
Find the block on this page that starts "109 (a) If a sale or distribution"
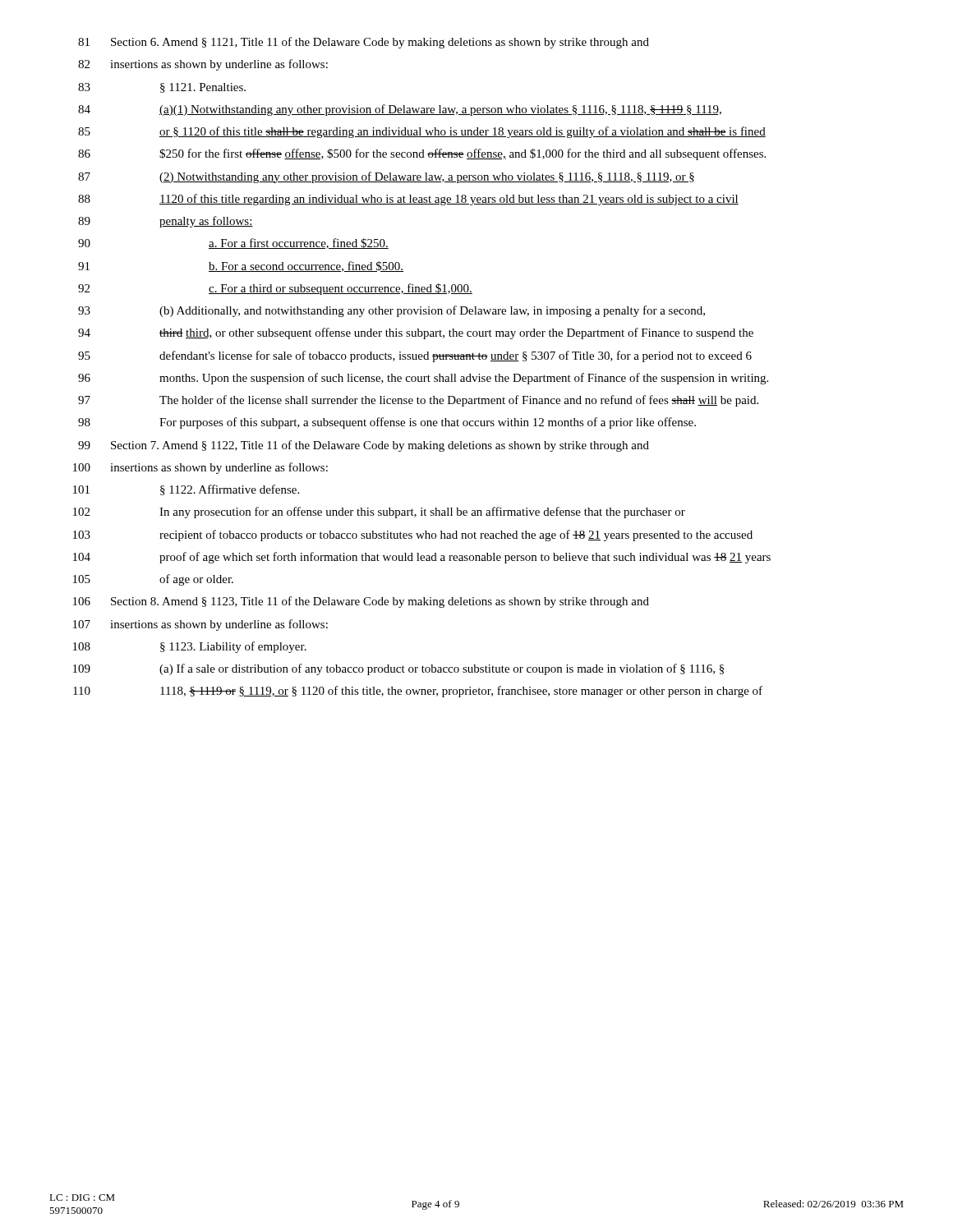click(476, 669)
